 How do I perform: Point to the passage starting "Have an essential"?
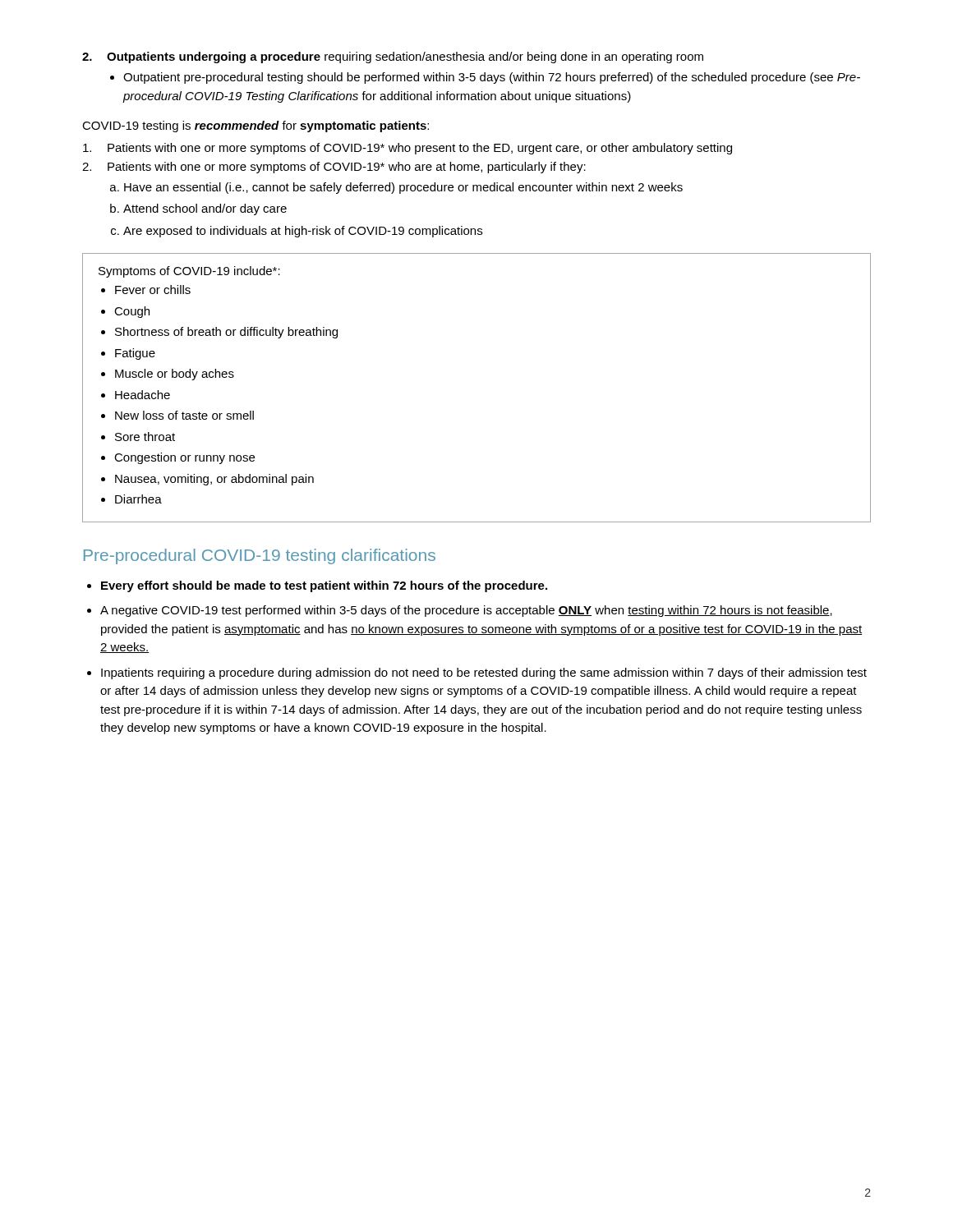(403, 186)
